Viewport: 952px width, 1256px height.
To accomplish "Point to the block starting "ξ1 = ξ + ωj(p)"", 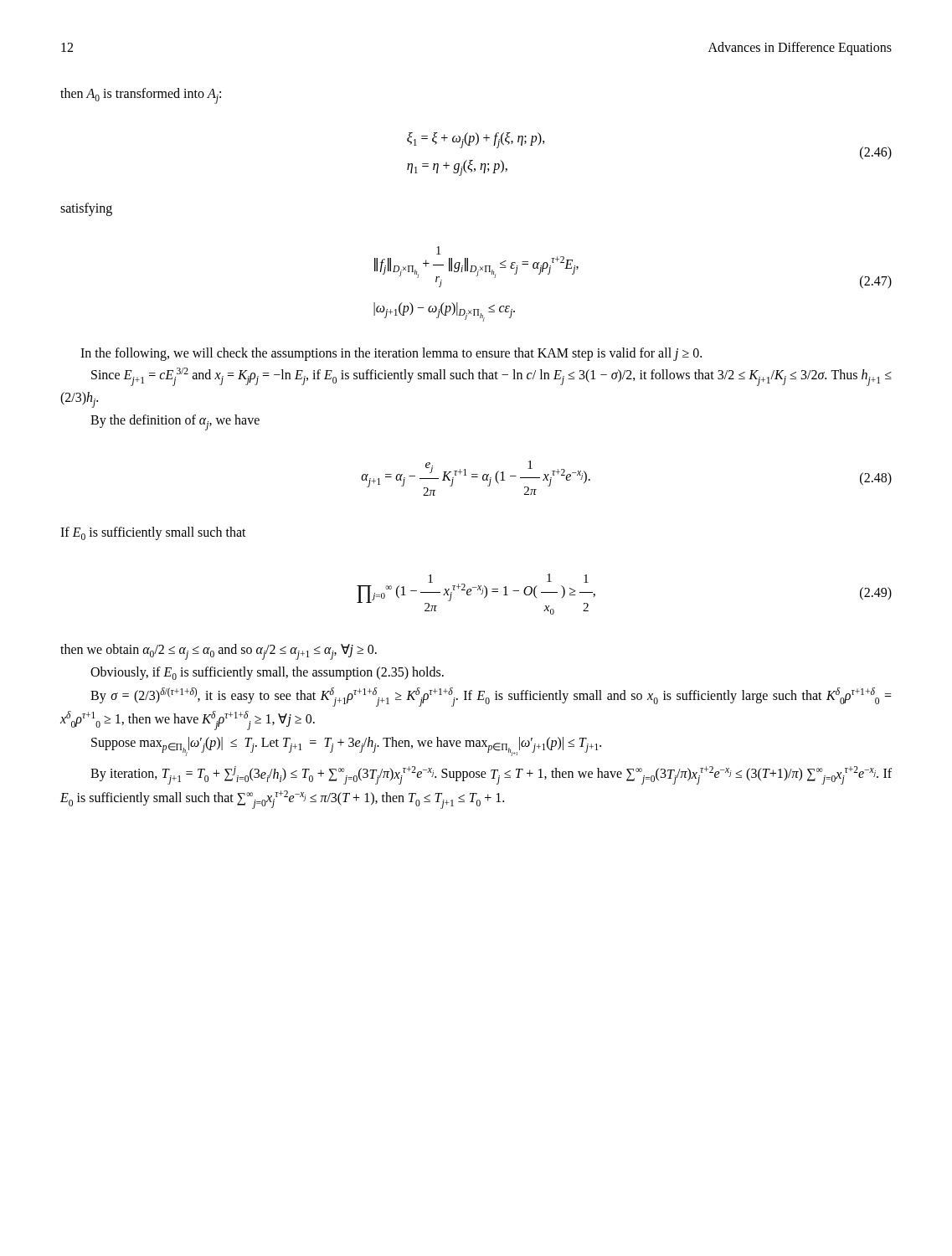I will (484, 164).
